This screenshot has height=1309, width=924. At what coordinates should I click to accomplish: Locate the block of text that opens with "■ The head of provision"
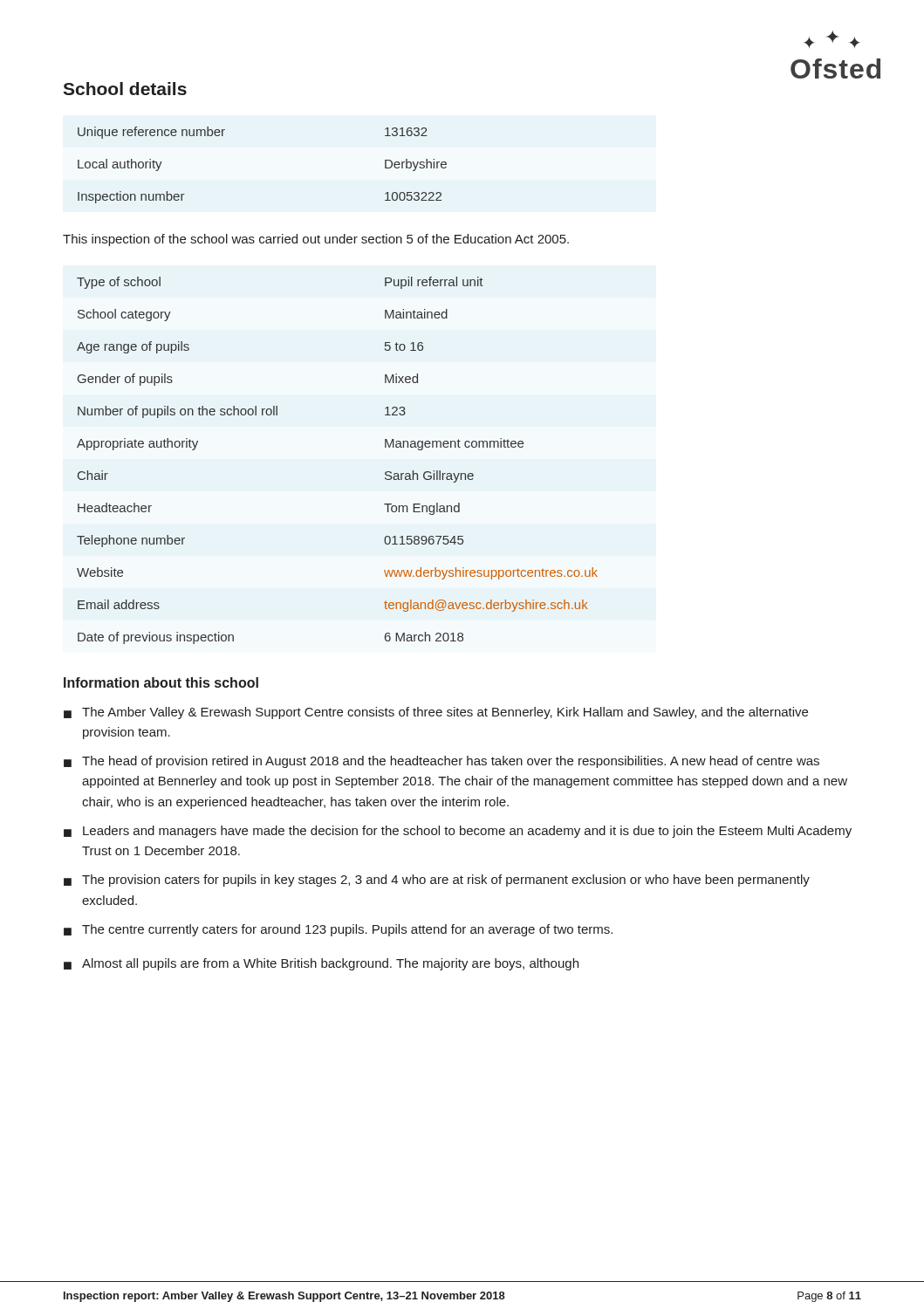click(x=462, y=781)
